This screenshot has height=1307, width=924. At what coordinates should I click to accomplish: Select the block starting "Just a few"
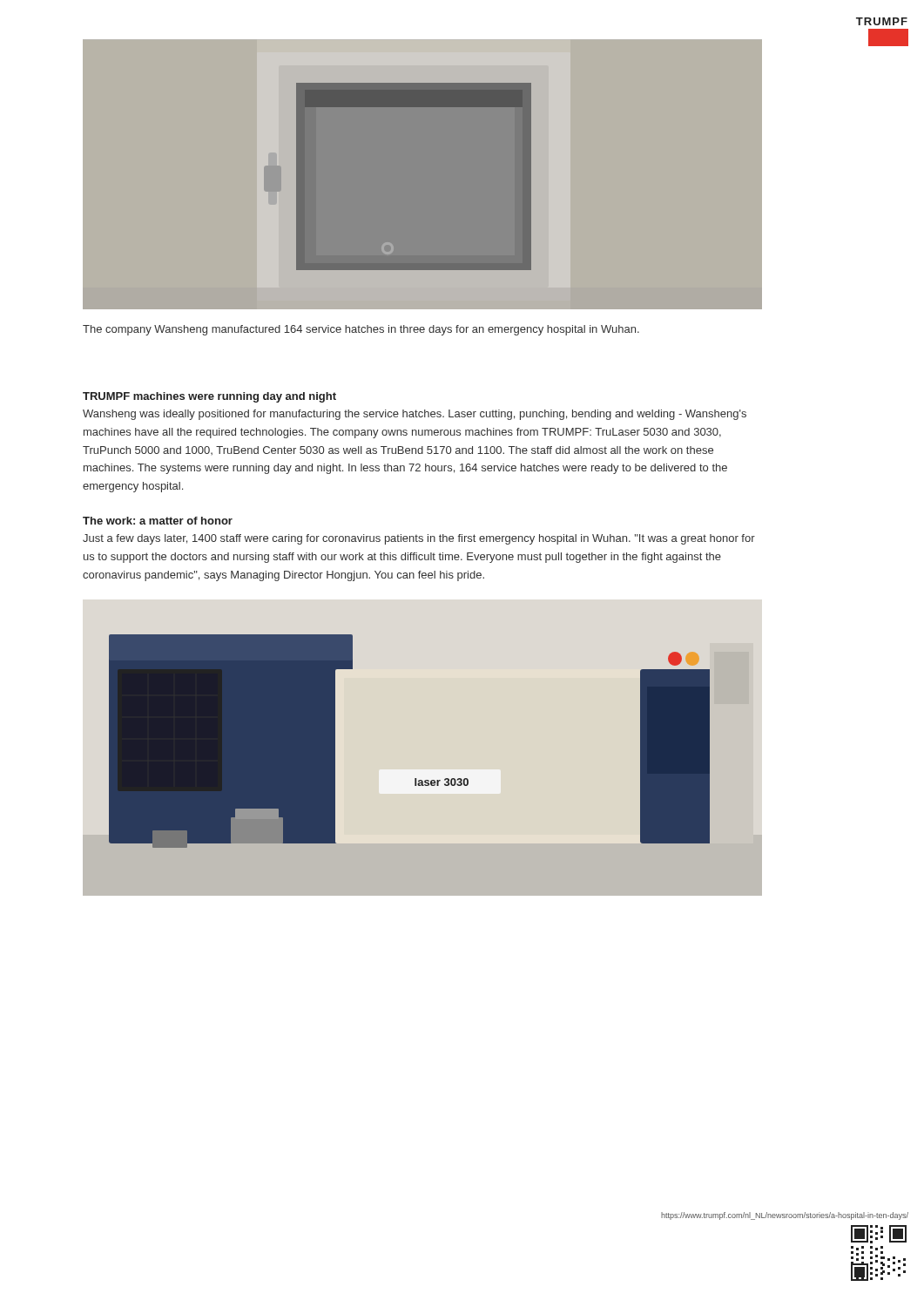(419, 556)
